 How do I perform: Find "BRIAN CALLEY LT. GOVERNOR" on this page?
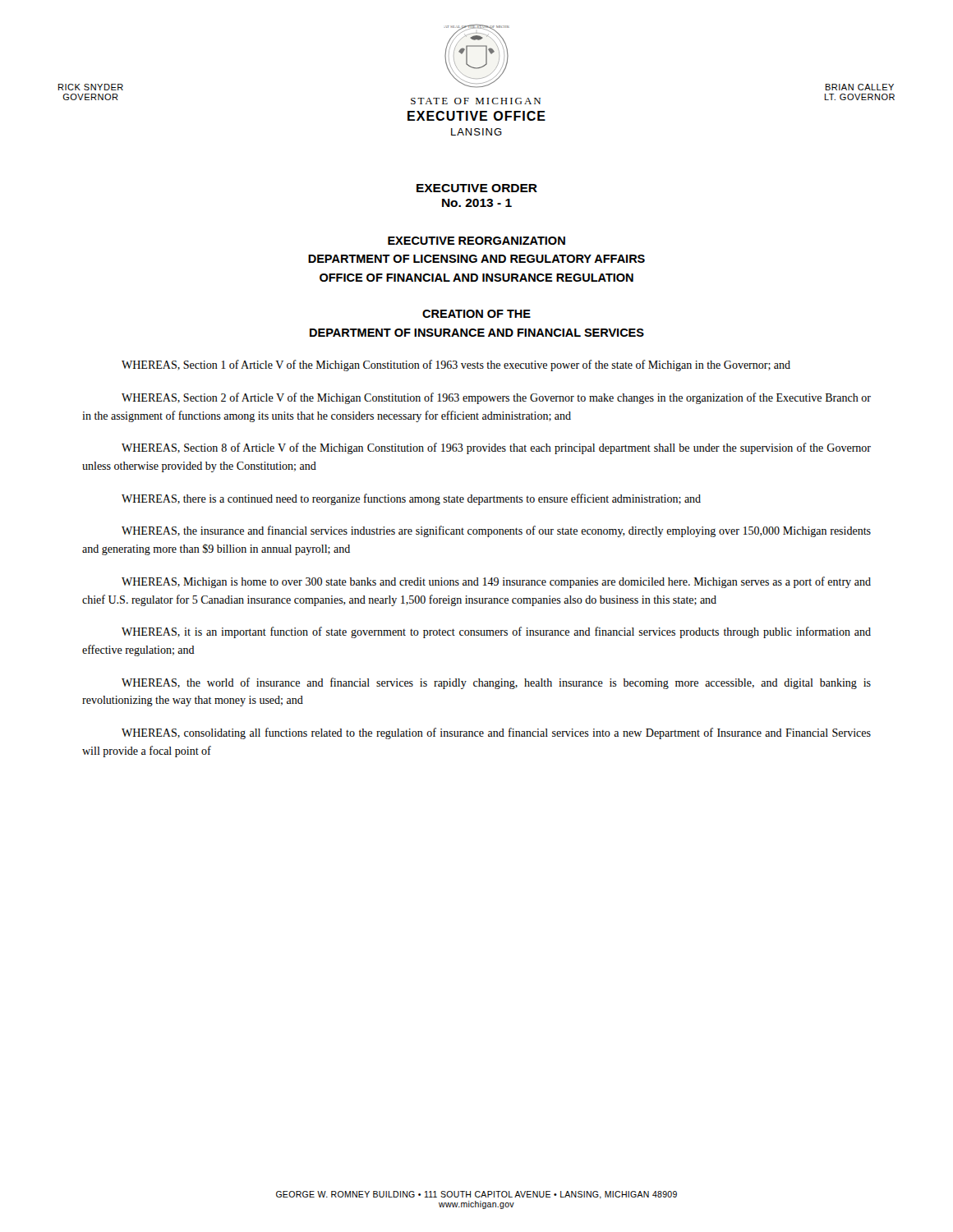(860, 92)
